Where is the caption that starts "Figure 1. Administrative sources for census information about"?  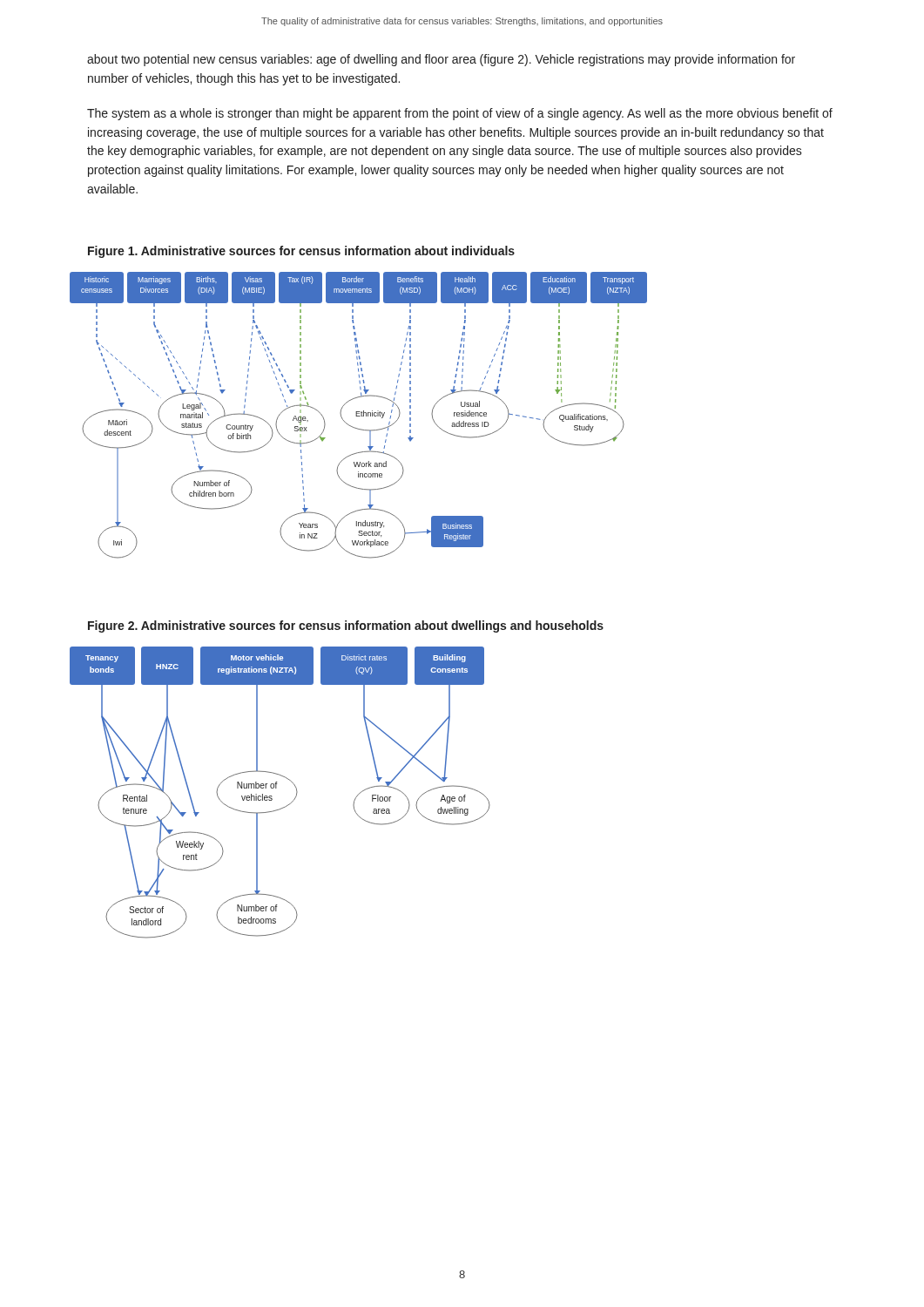[301, 251]
